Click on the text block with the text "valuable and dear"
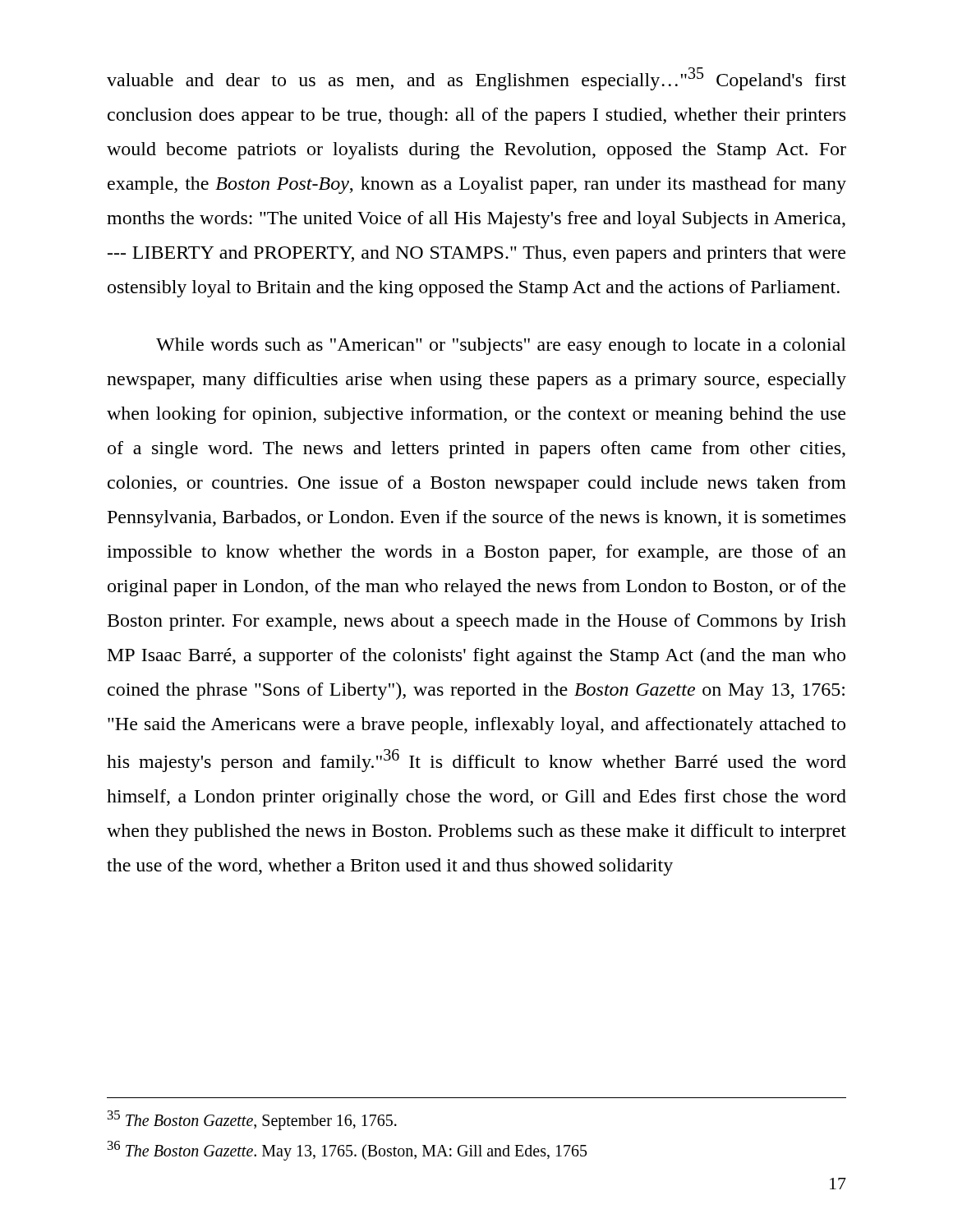Image resolution: width=953 pixels, height=1232 pixels. click(476, 182)
